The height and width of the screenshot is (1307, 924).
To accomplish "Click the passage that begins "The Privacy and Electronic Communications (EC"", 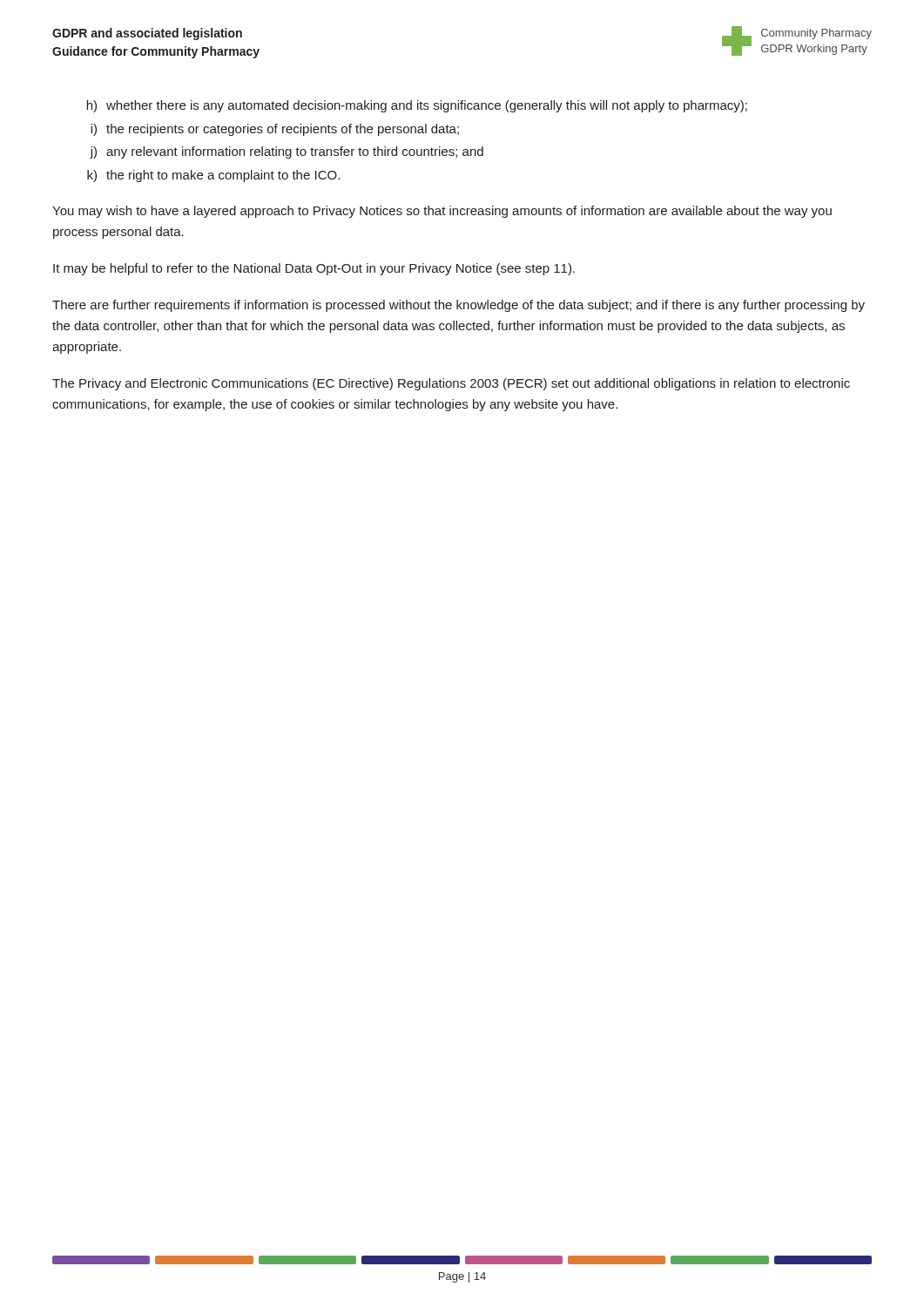I will (451, 393).
